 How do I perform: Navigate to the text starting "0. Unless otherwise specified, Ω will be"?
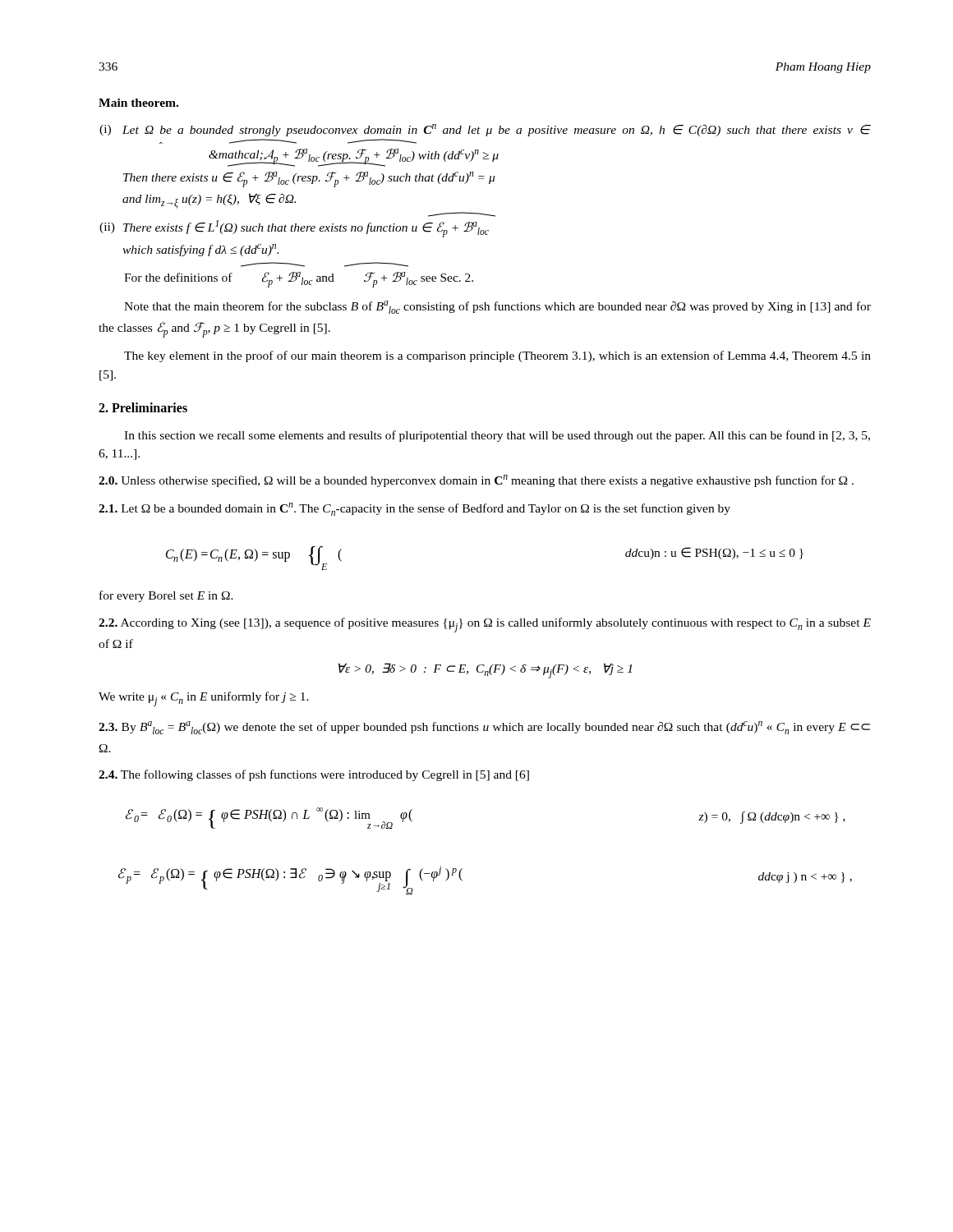pos(476,480)
